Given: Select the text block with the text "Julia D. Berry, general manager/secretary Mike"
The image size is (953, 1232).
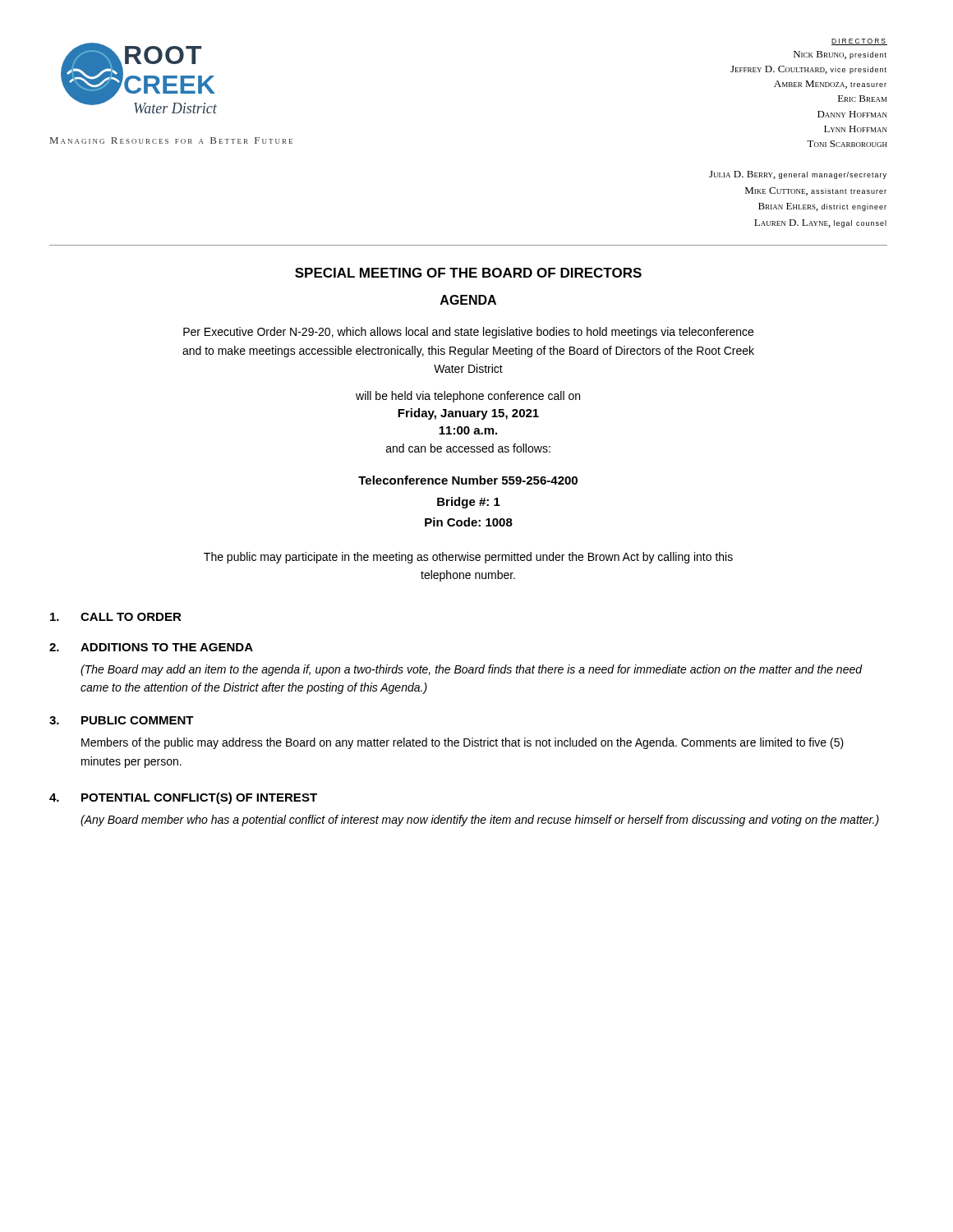Looking at the screenshot, I should [798, 175].
